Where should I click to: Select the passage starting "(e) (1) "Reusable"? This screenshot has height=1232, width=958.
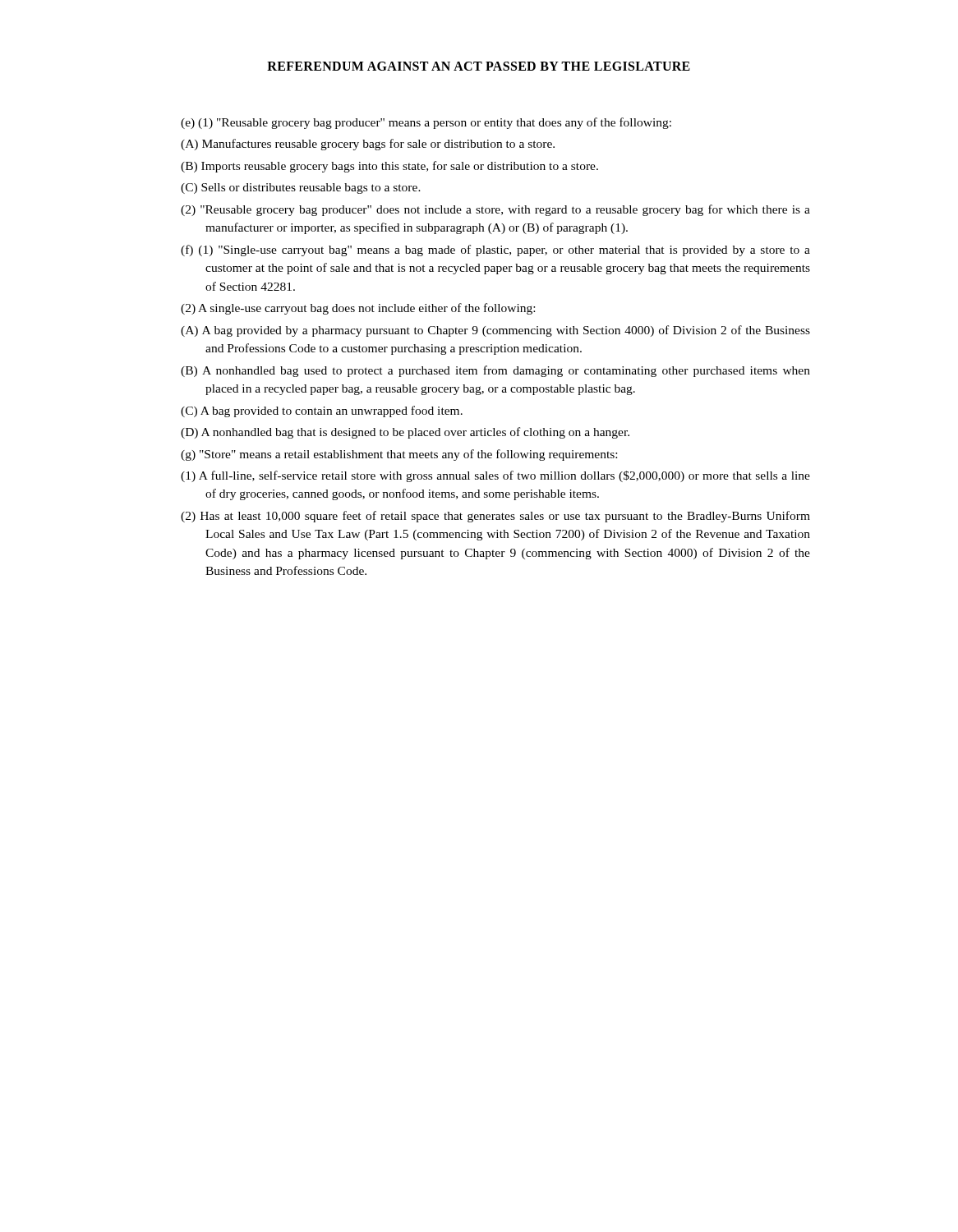pos(495,347)
